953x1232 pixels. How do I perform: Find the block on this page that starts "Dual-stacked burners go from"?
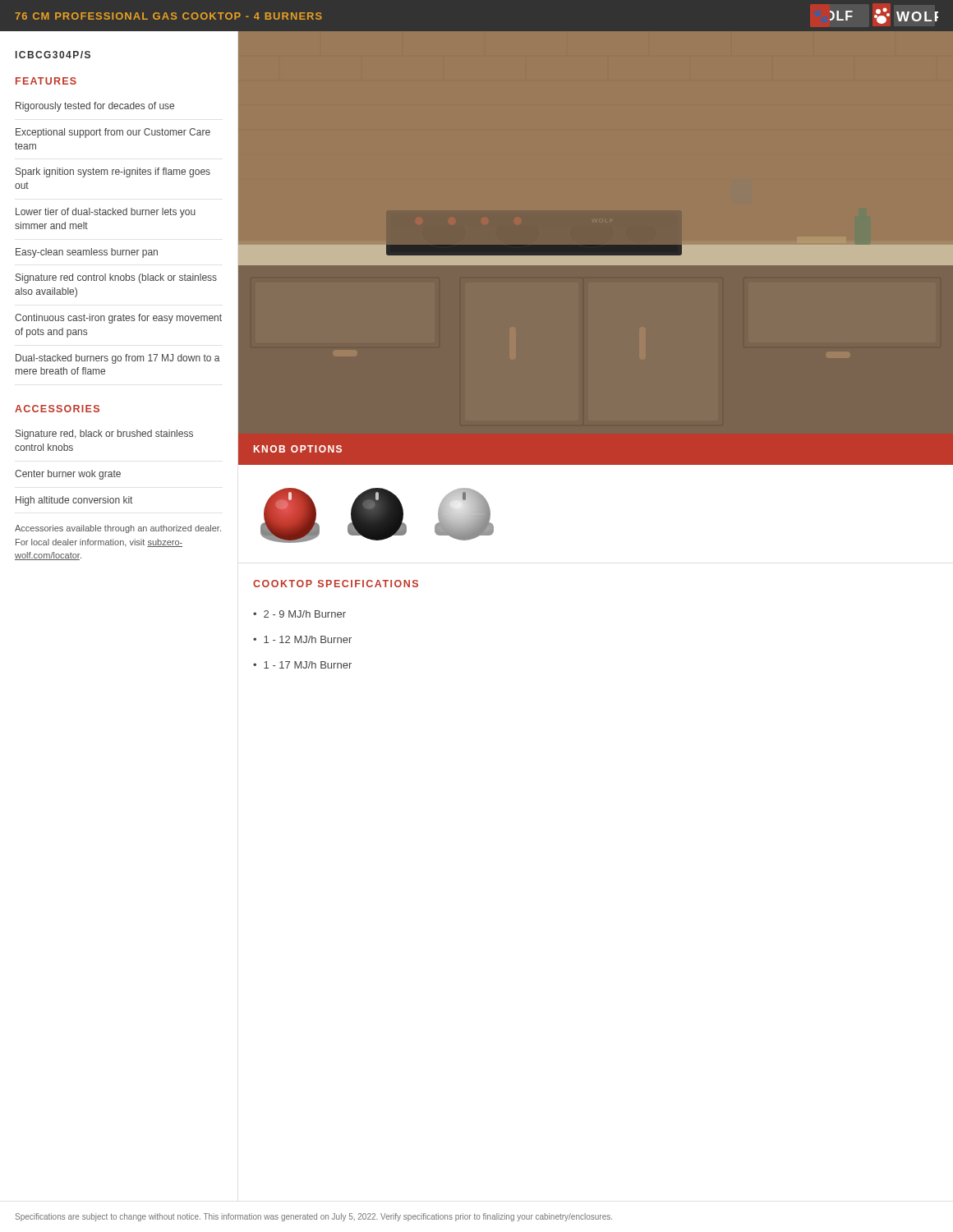point(117,365)
